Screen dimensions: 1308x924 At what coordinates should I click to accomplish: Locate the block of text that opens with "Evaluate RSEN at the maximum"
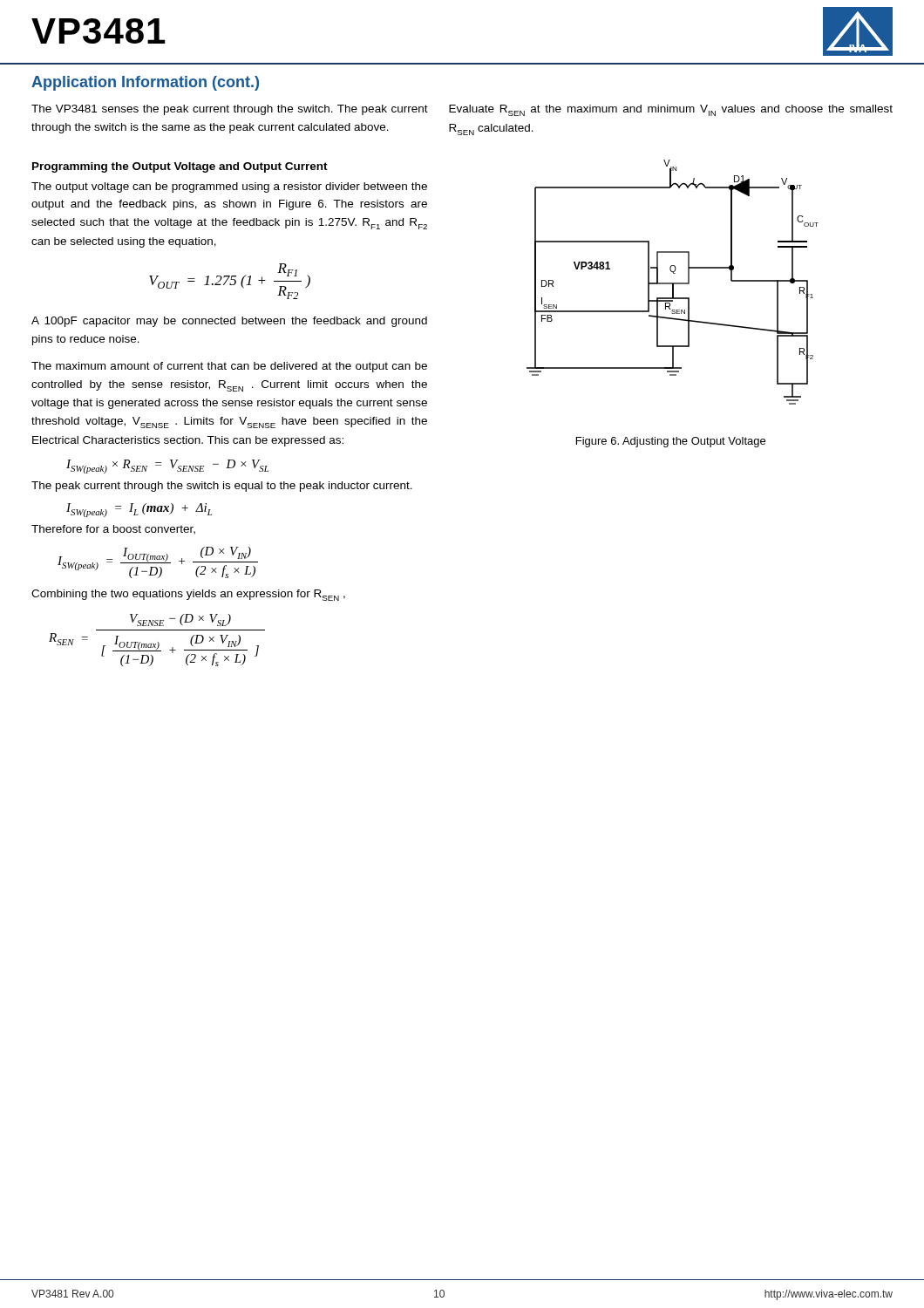pos(671,119)
